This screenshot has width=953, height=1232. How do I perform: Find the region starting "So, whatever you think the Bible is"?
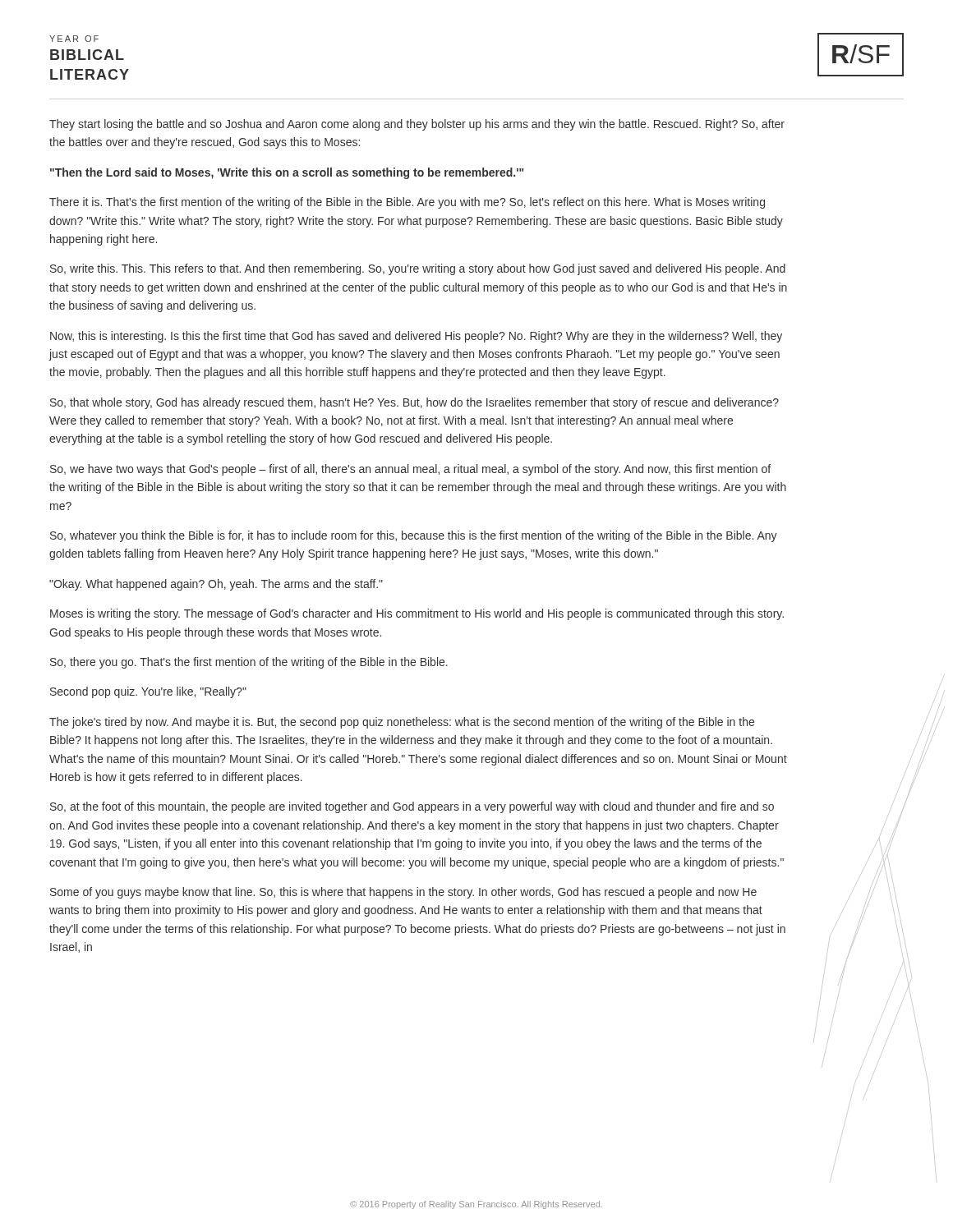coord(413,545)
